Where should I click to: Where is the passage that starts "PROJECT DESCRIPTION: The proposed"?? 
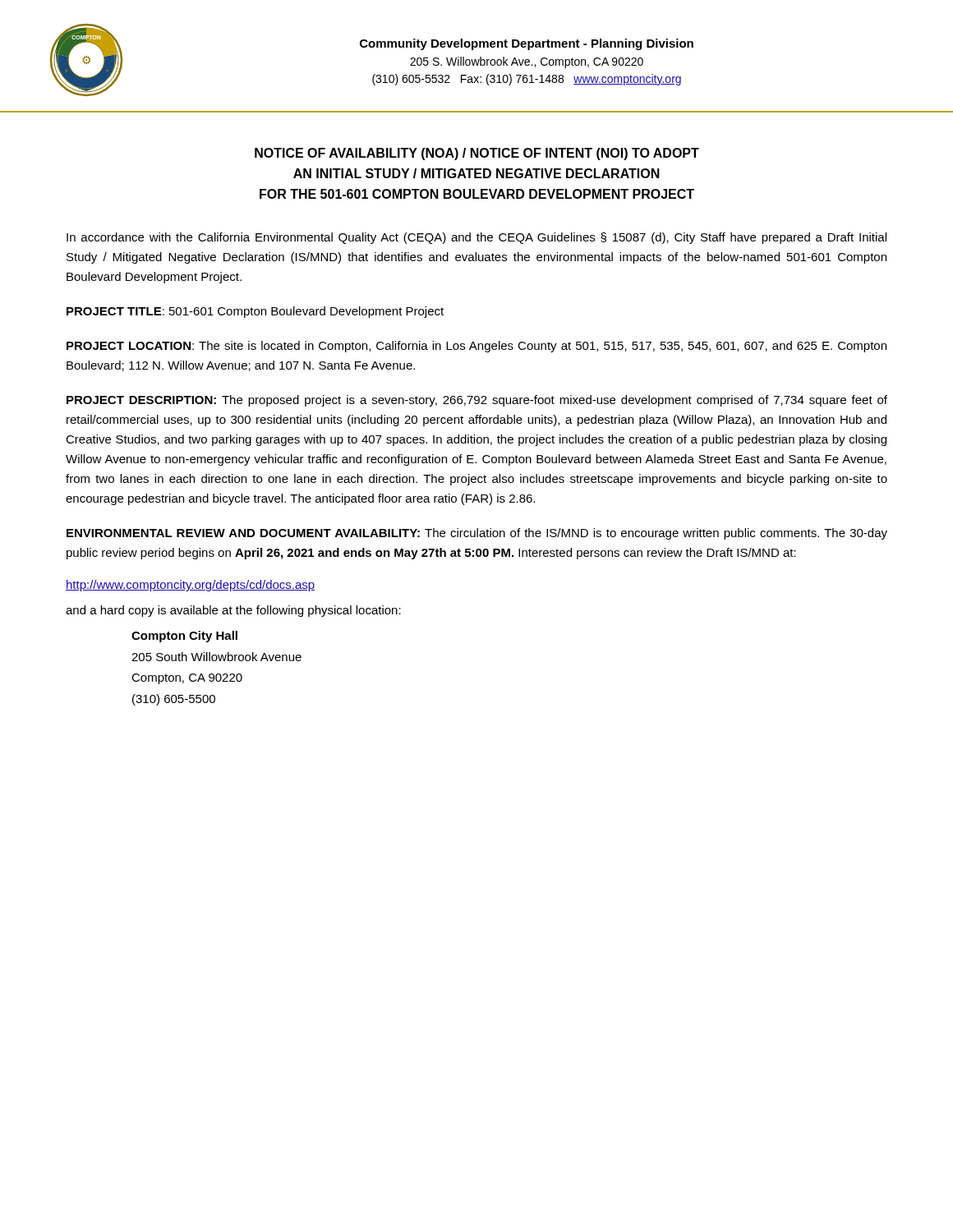tap(476, 449)
